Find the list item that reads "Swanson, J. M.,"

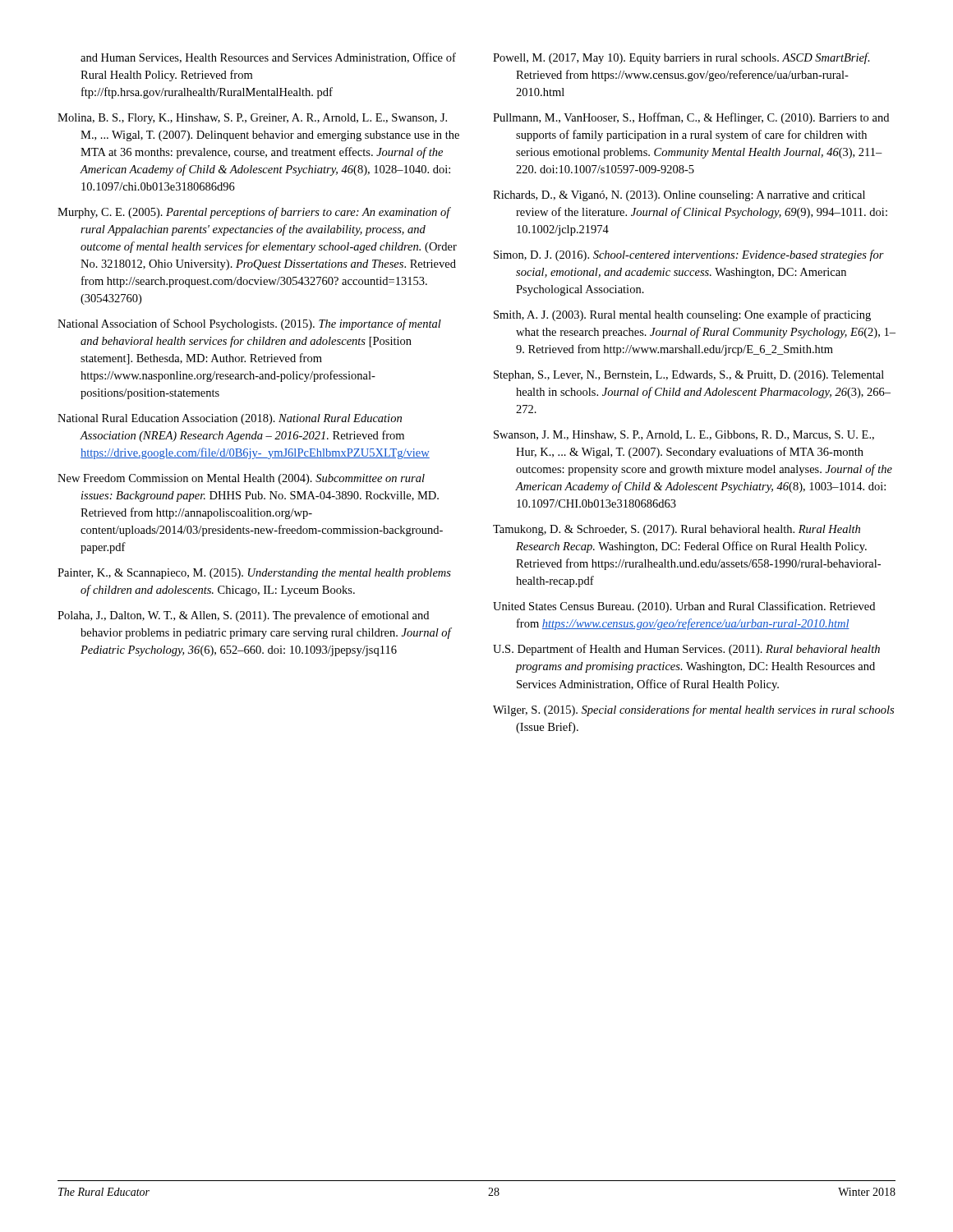pyautogui.click(x=692, y=469)
